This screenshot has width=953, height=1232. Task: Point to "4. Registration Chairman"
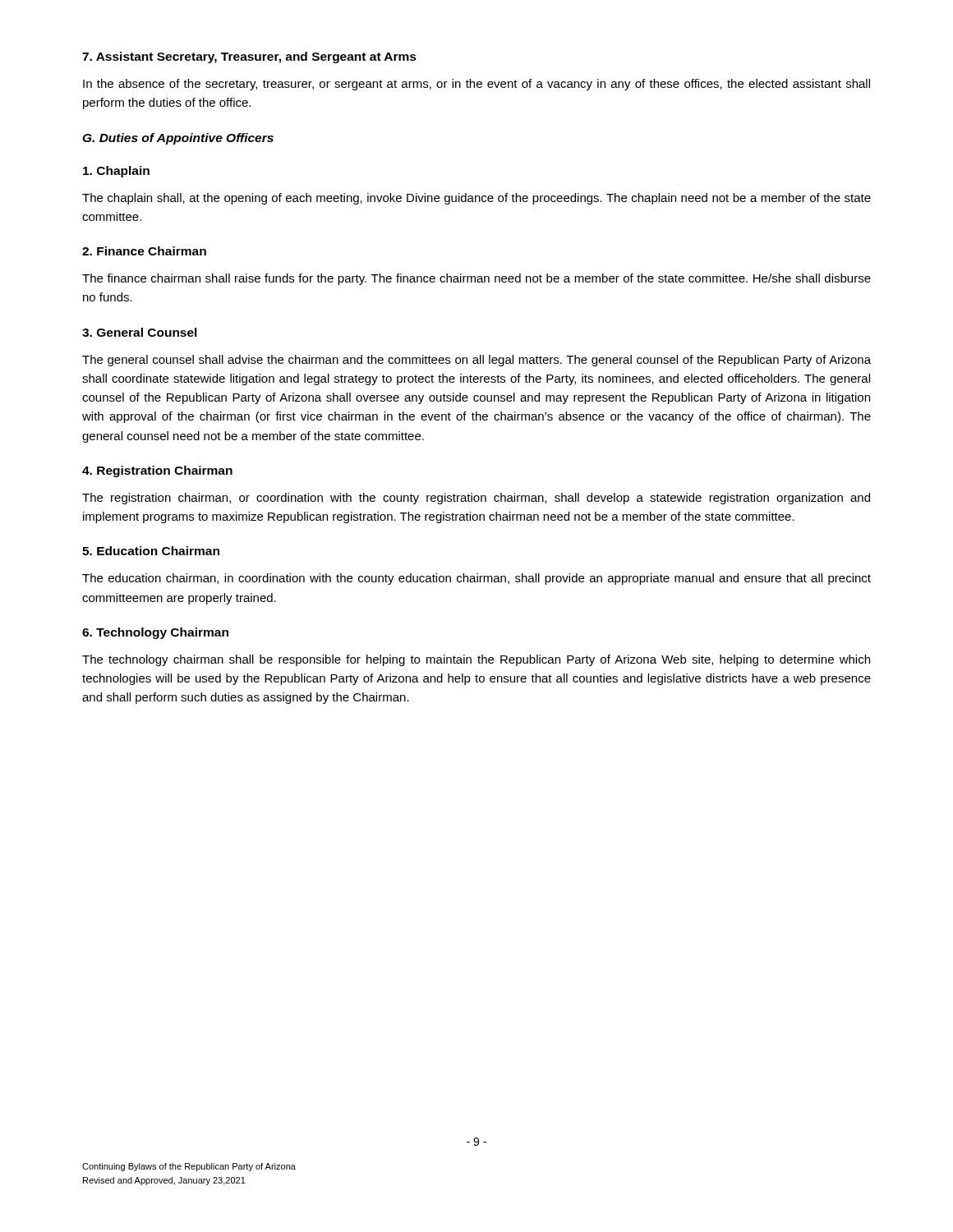click(158, 470)
